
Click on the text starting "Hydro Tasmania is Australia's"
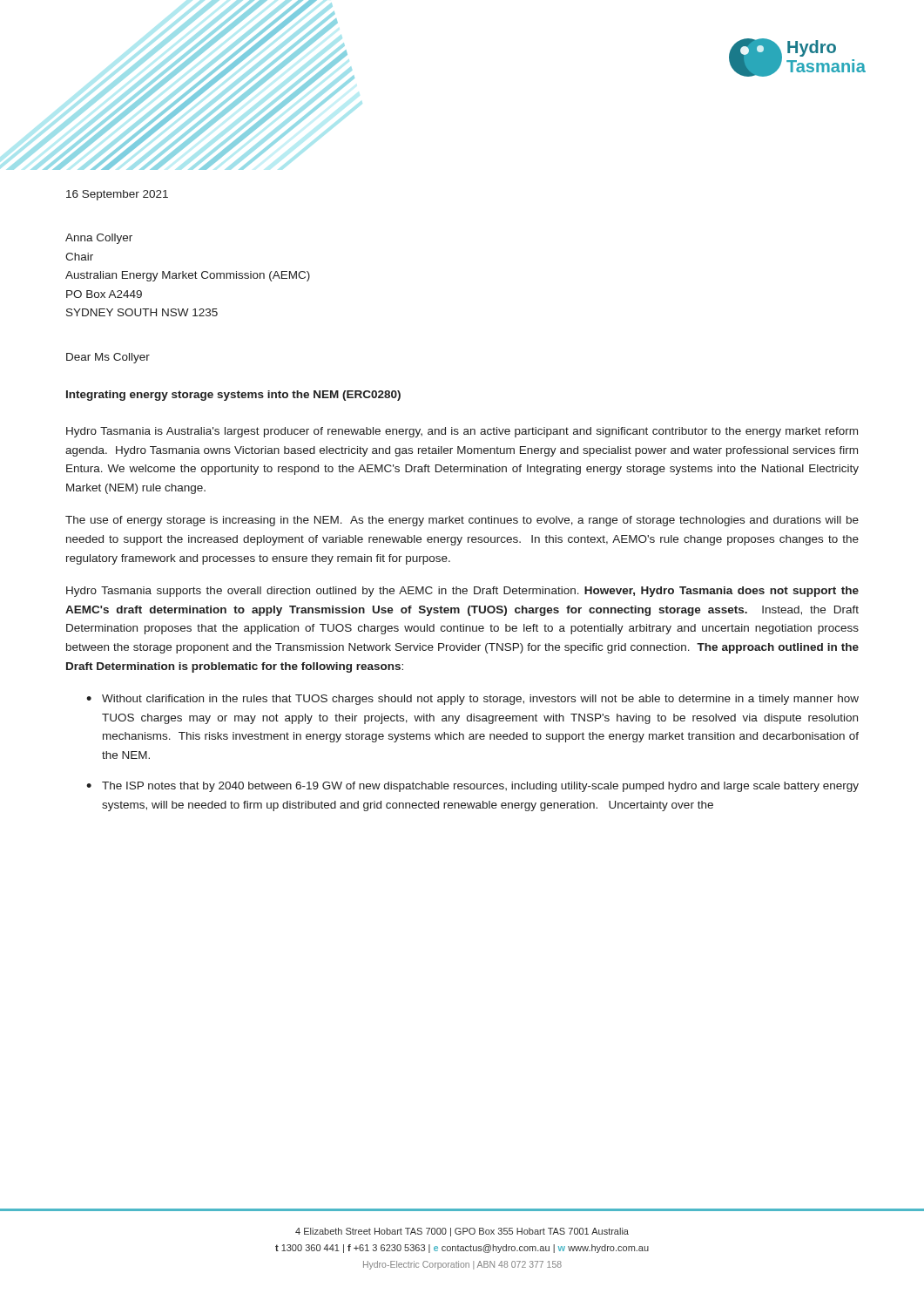click(462, 459)
